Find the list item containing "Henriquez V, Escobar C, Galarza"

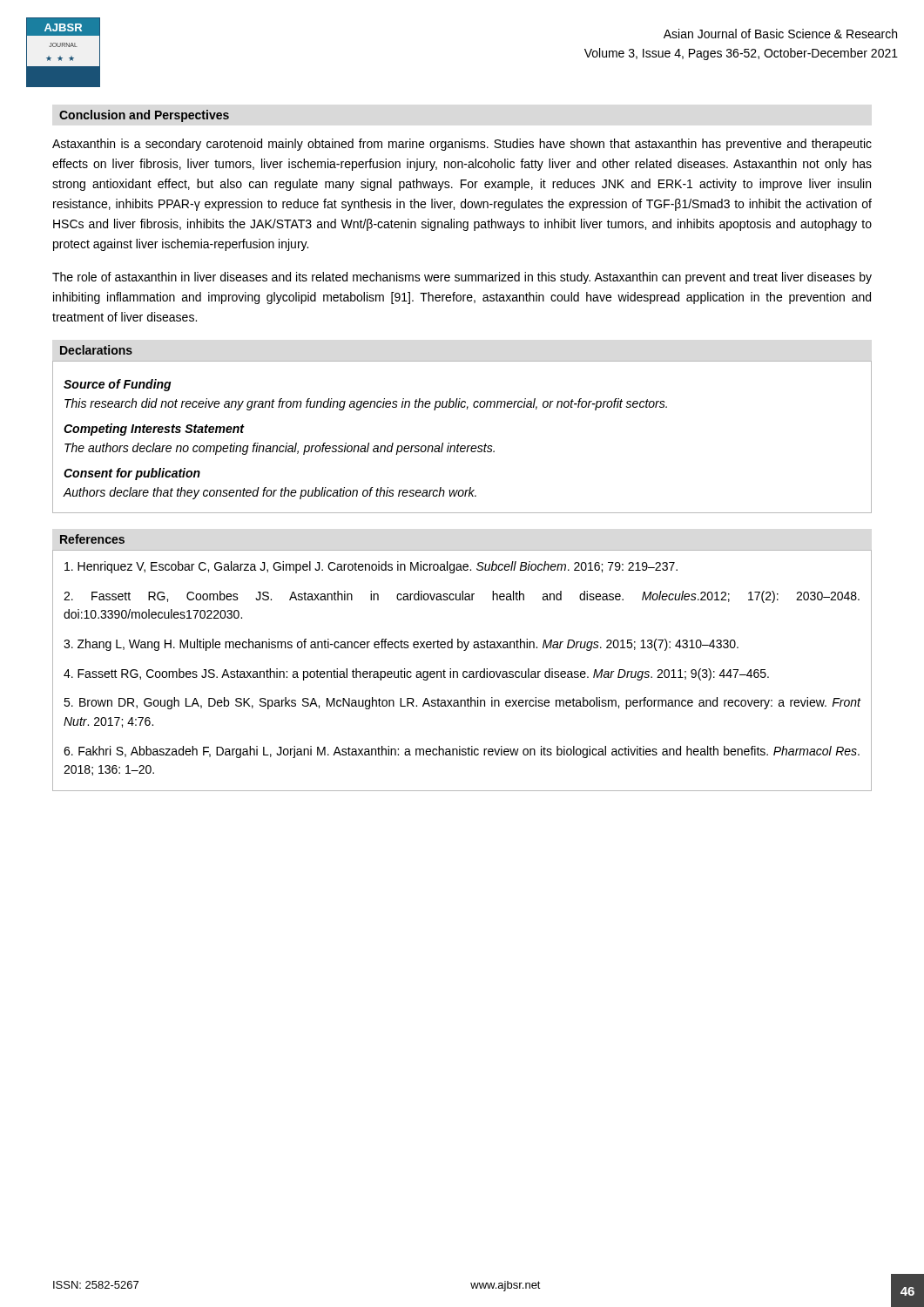tap(371, 566)
